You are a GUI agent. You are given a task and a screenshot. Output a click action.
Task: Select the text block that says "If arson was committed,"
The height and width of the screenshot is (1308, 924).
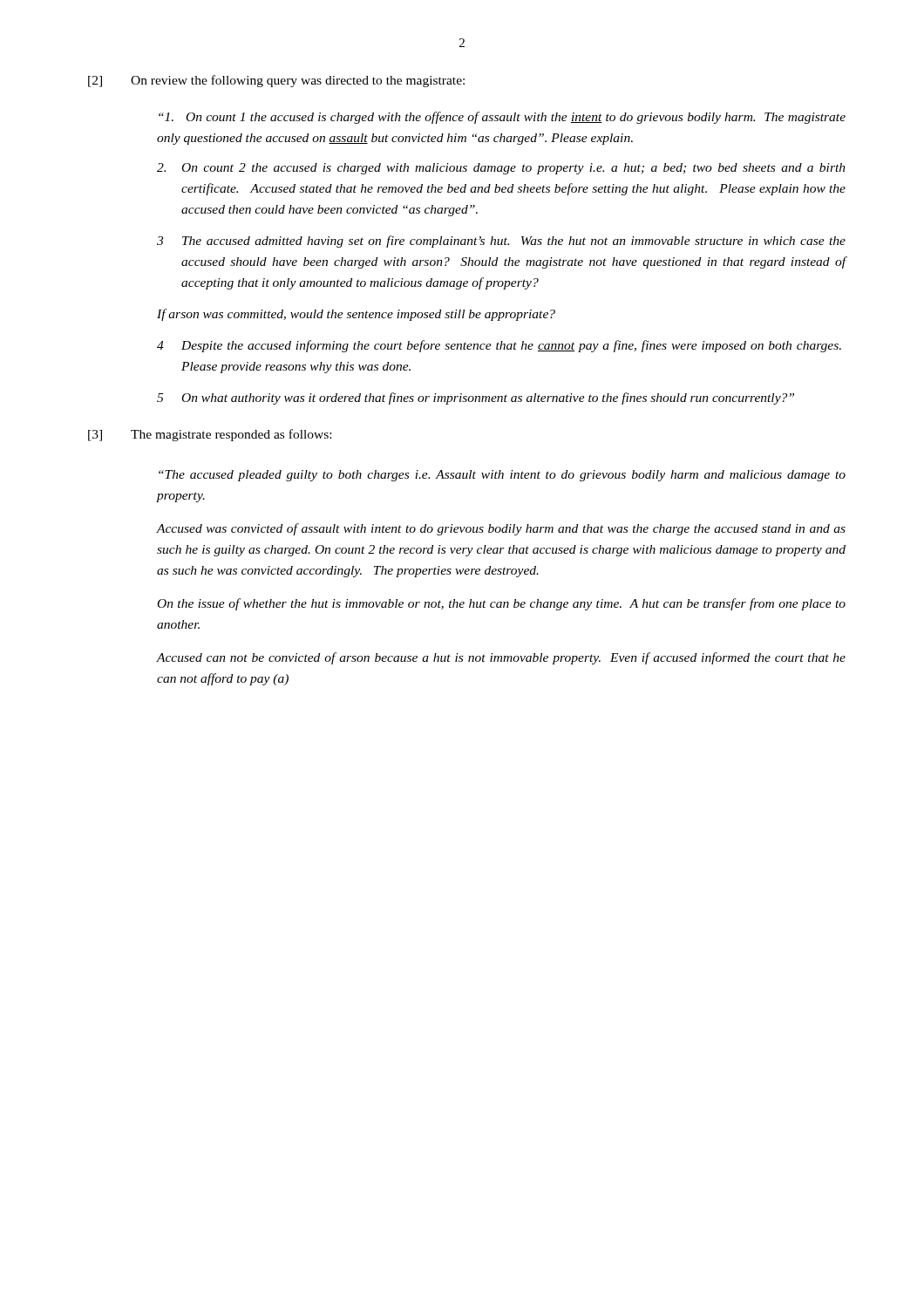click(501, 314)
